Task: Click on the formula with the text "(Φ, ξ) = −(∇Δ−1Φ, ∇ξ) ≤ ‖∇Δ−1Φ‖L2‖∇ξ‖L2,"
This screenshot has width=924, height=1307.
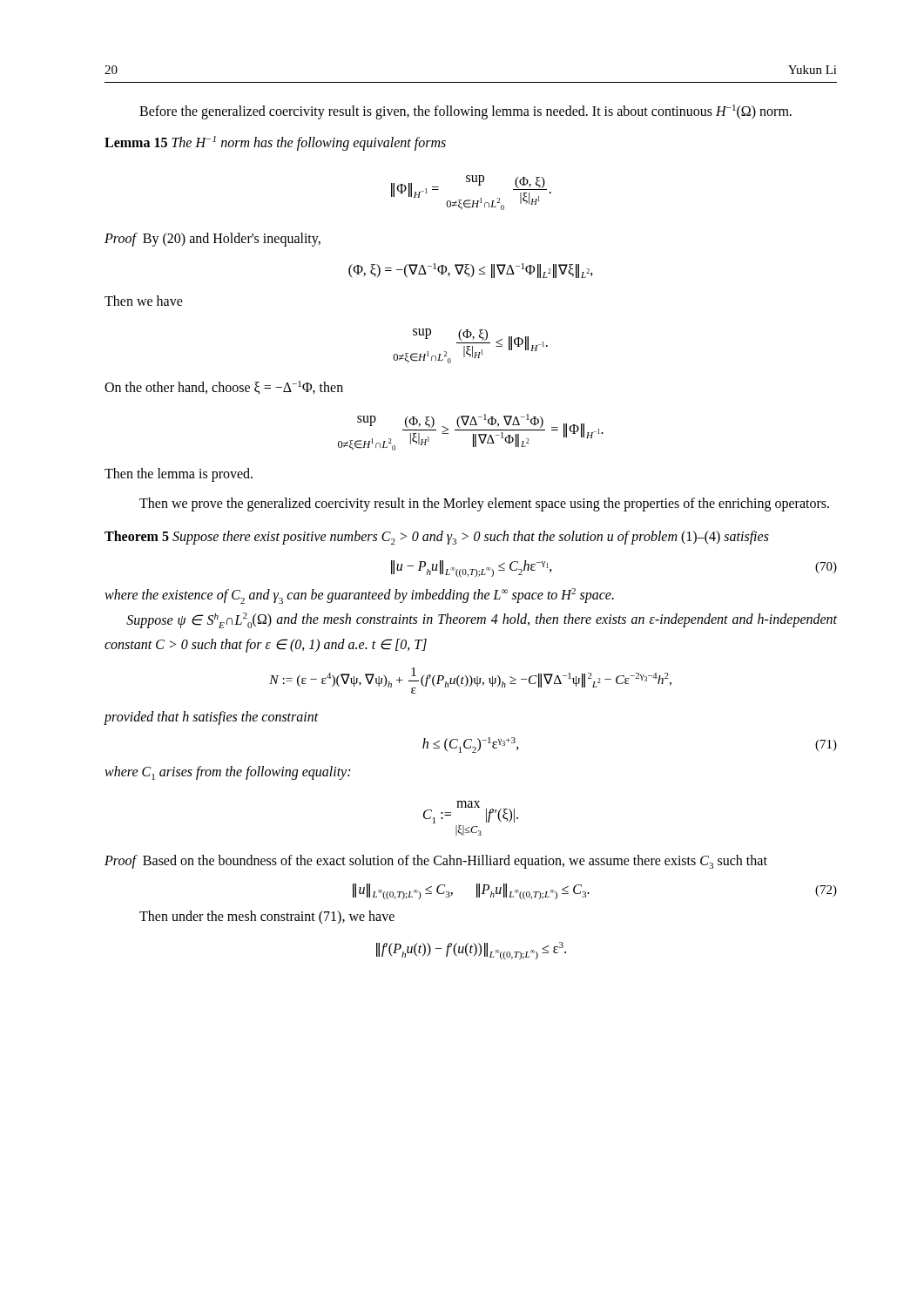Action: coord(471,270)
